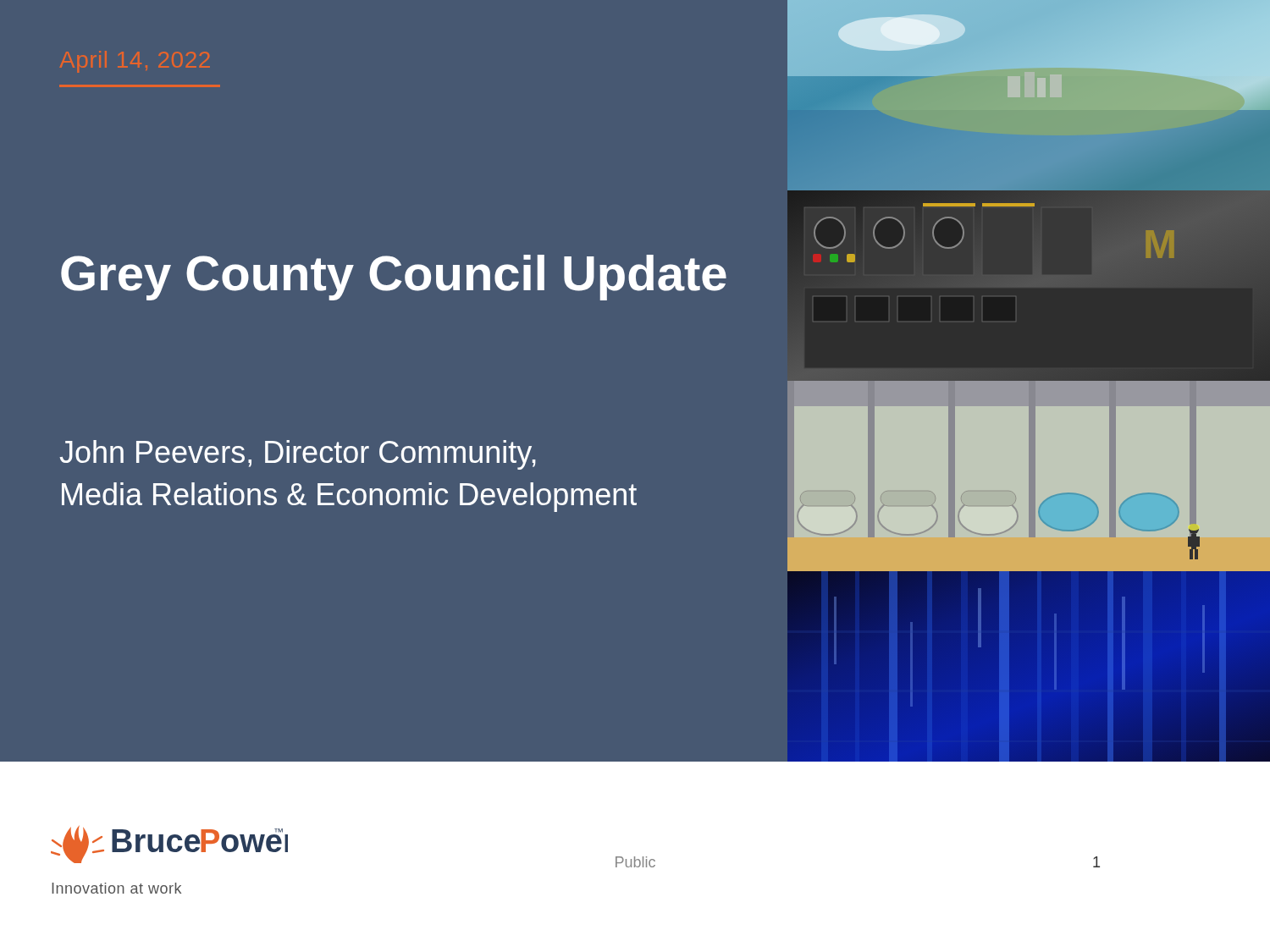
Task: Find the logo
Action: [x=169, y=857]
